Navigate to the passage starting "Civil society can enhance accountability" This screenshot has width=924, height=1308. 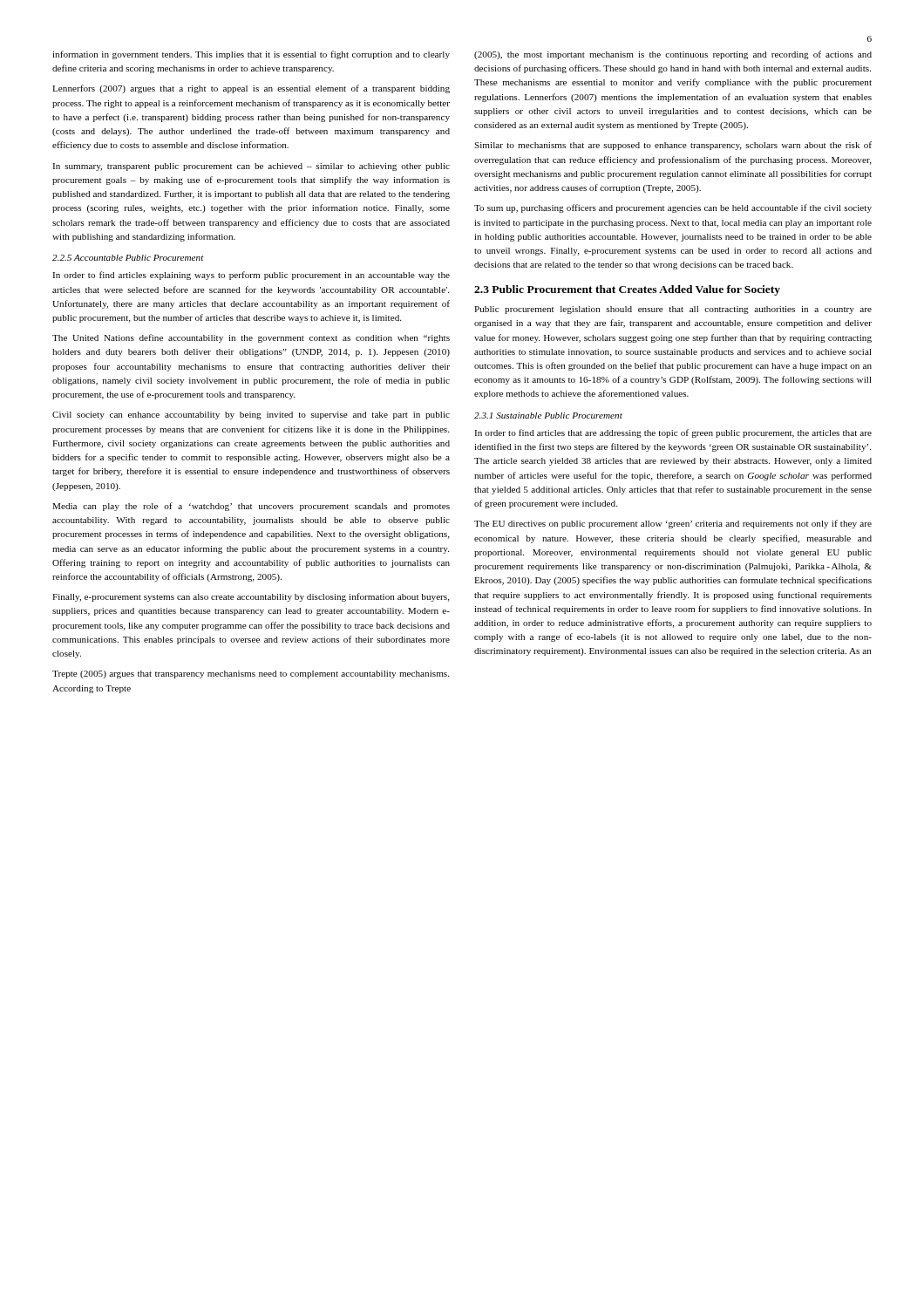pos(251,450)
